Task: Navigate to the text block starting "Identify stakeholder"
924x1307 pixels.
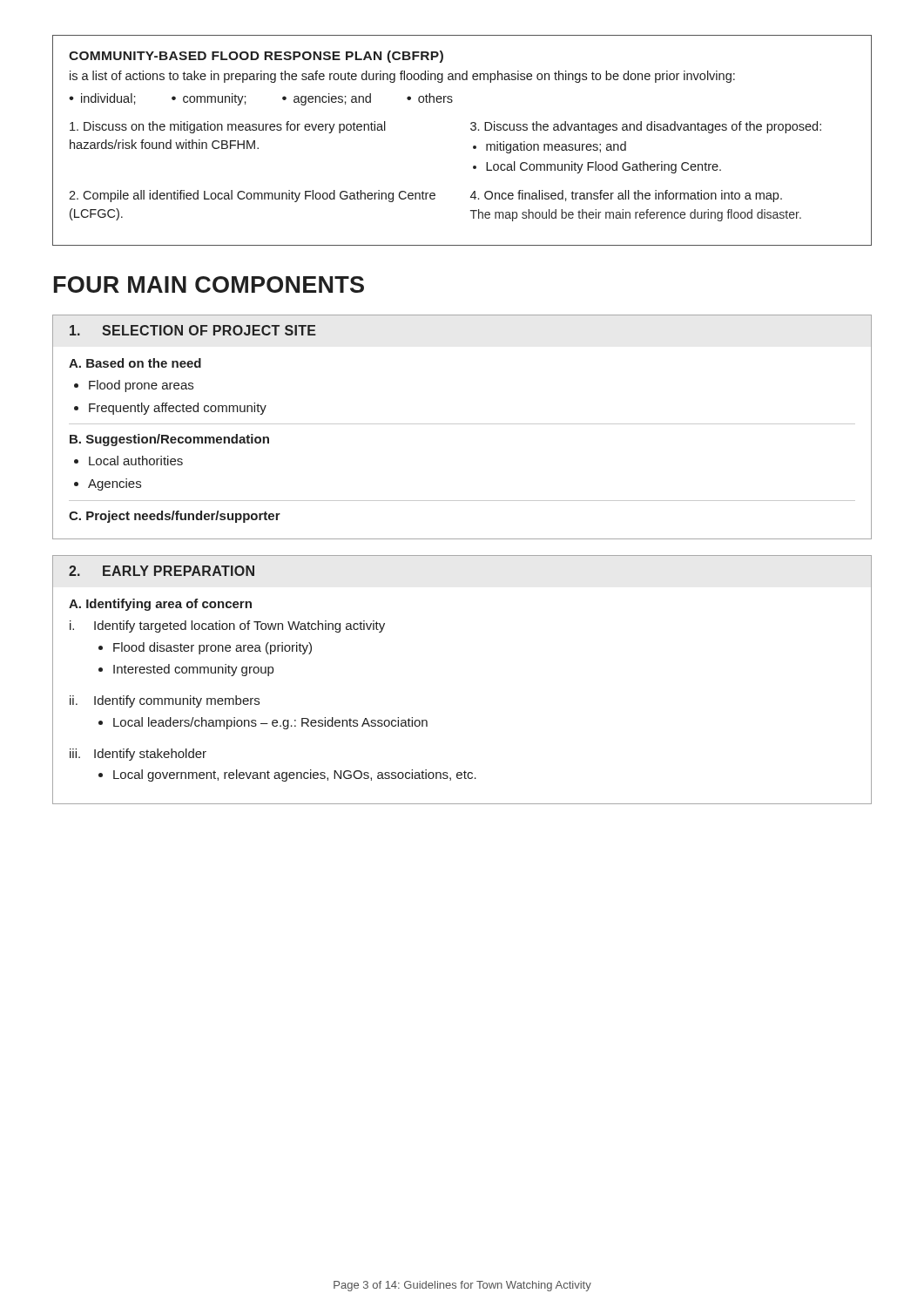Action: (x=150, y=753)
